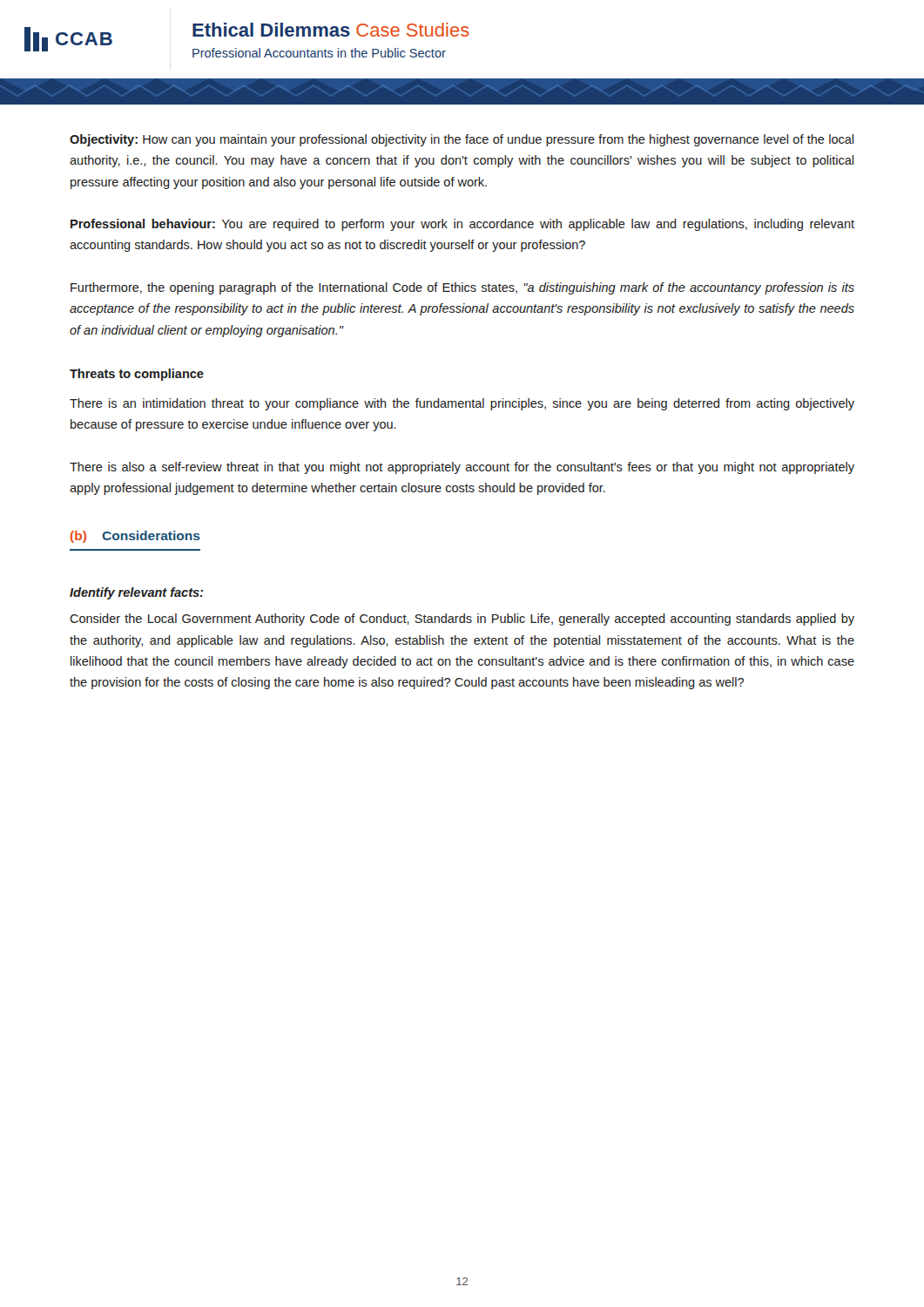Point to the text starting "Identify relevant facts:"
This screenshot has height=1307, width=924.
[137, 593]
